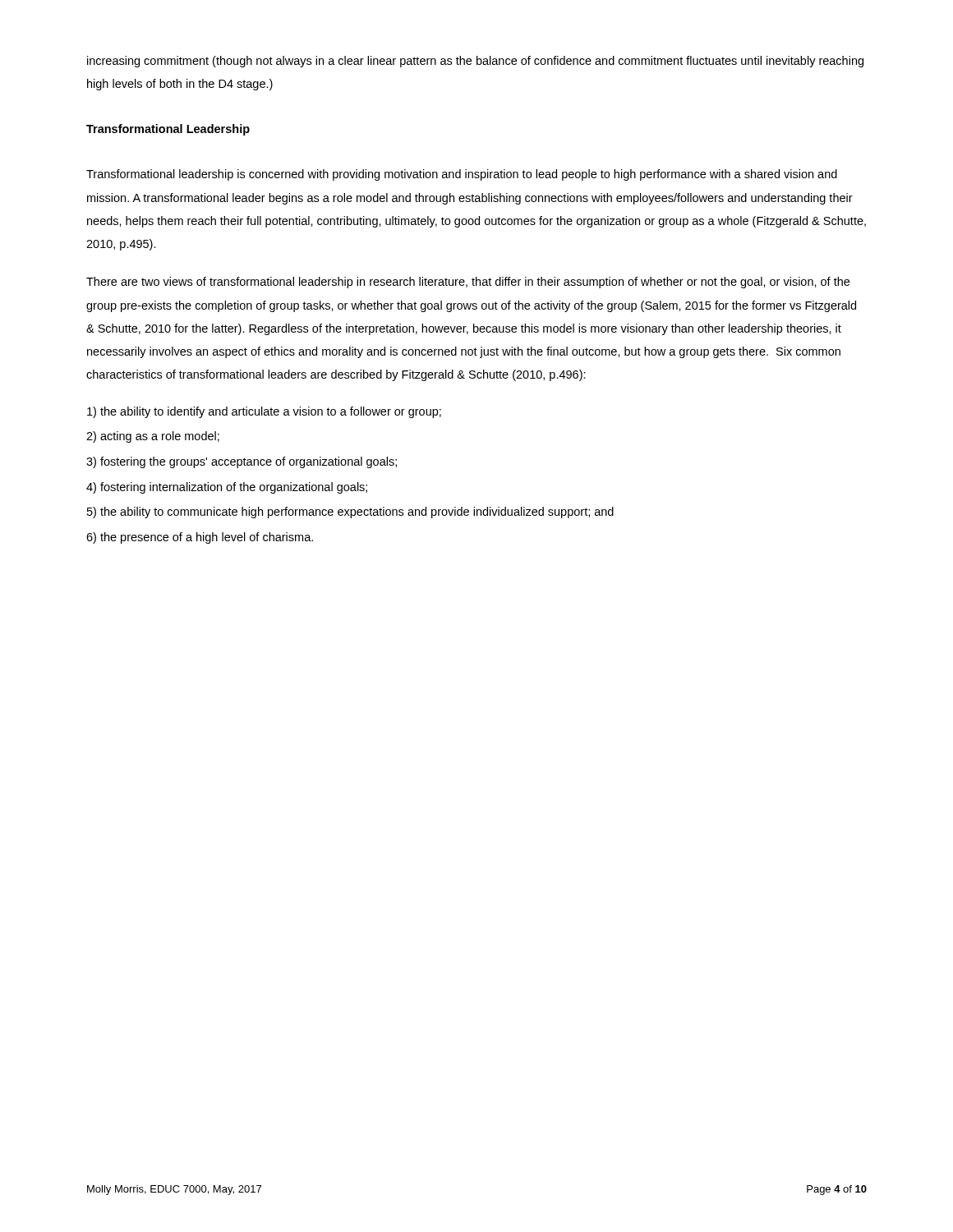The image size is (953, 1232).
Task: Point to the block beginning "5) the ability to communicate high"
Action: [x=350, y=512]
